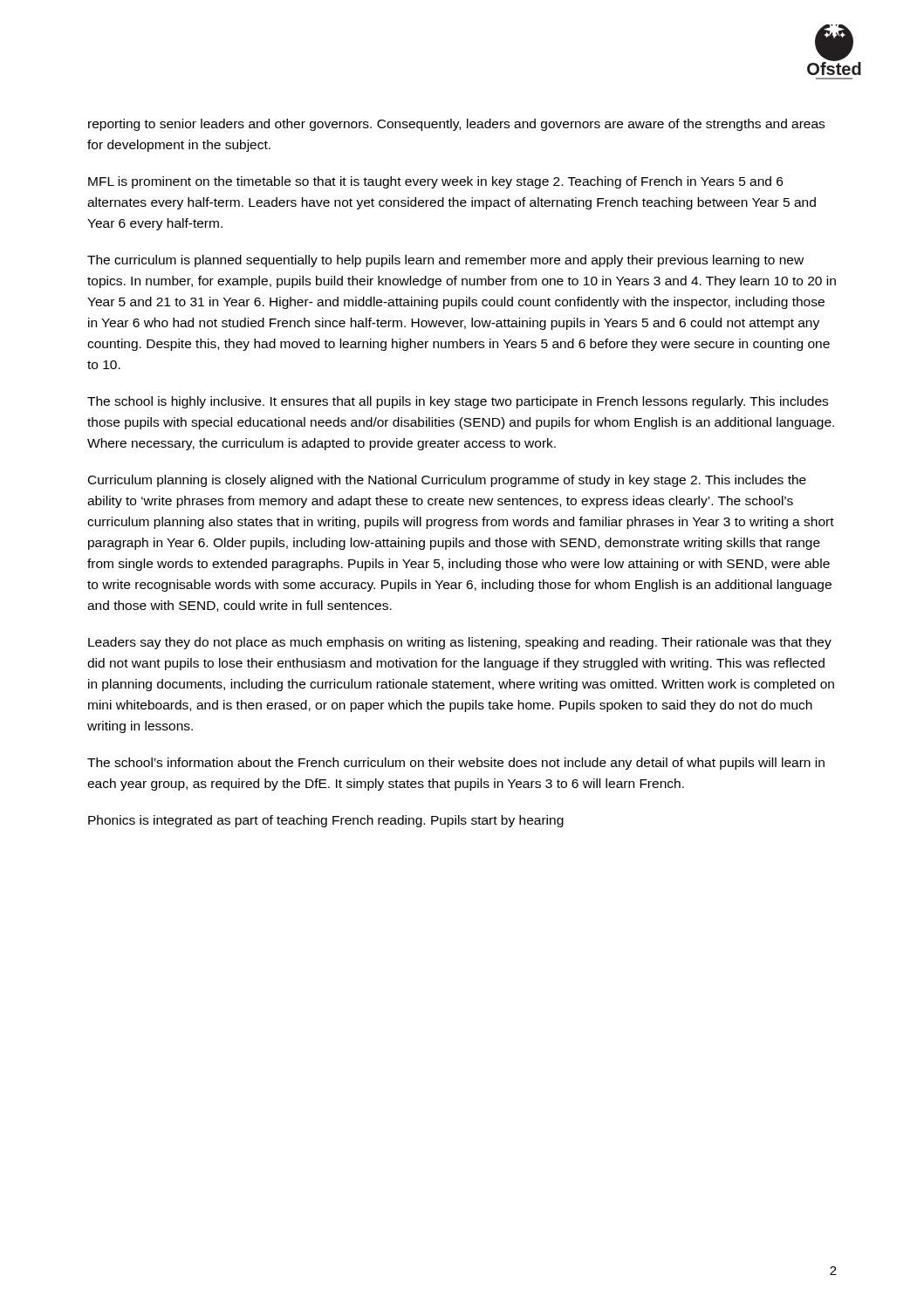The height and width of the screenshot is (1309, 924).
Task: Select the text block that reads "Phonics is integrated as part of"
Action: pos(462,821)
